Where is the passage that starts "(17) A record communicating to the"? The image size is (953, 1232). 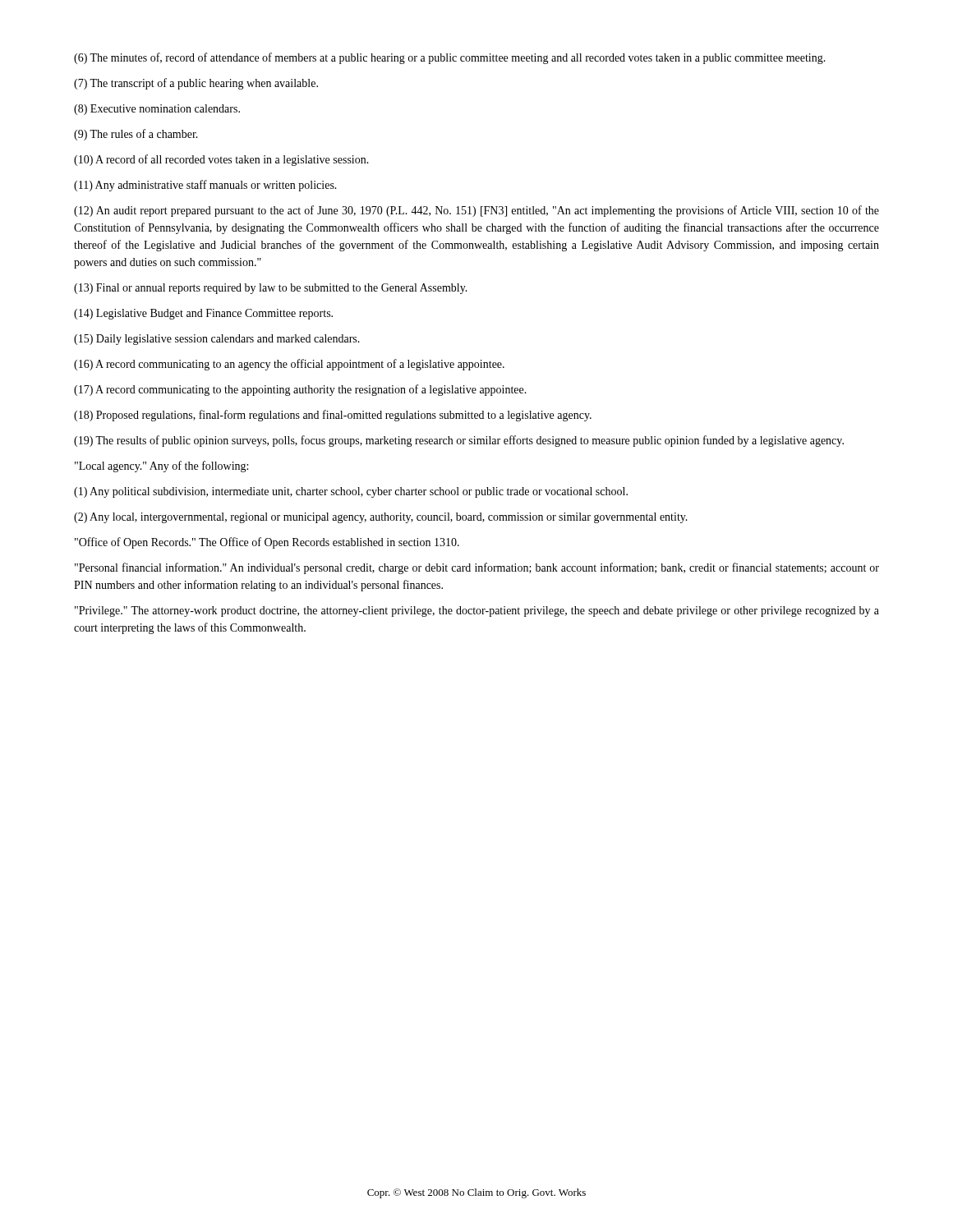click(x=300, y=390)
